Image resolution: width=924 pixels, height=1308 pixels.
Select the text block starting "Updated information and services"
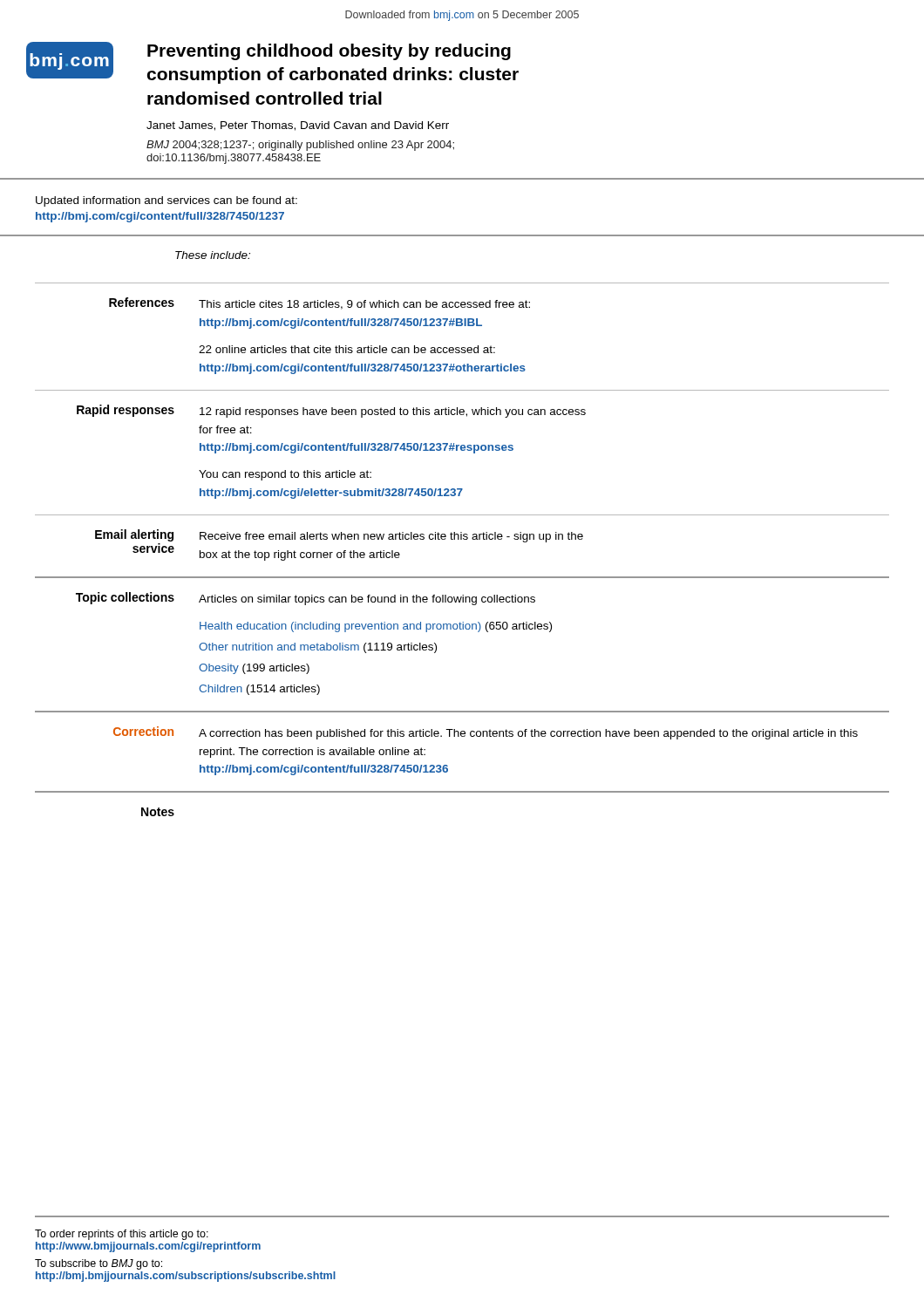[x=166, y=200]
